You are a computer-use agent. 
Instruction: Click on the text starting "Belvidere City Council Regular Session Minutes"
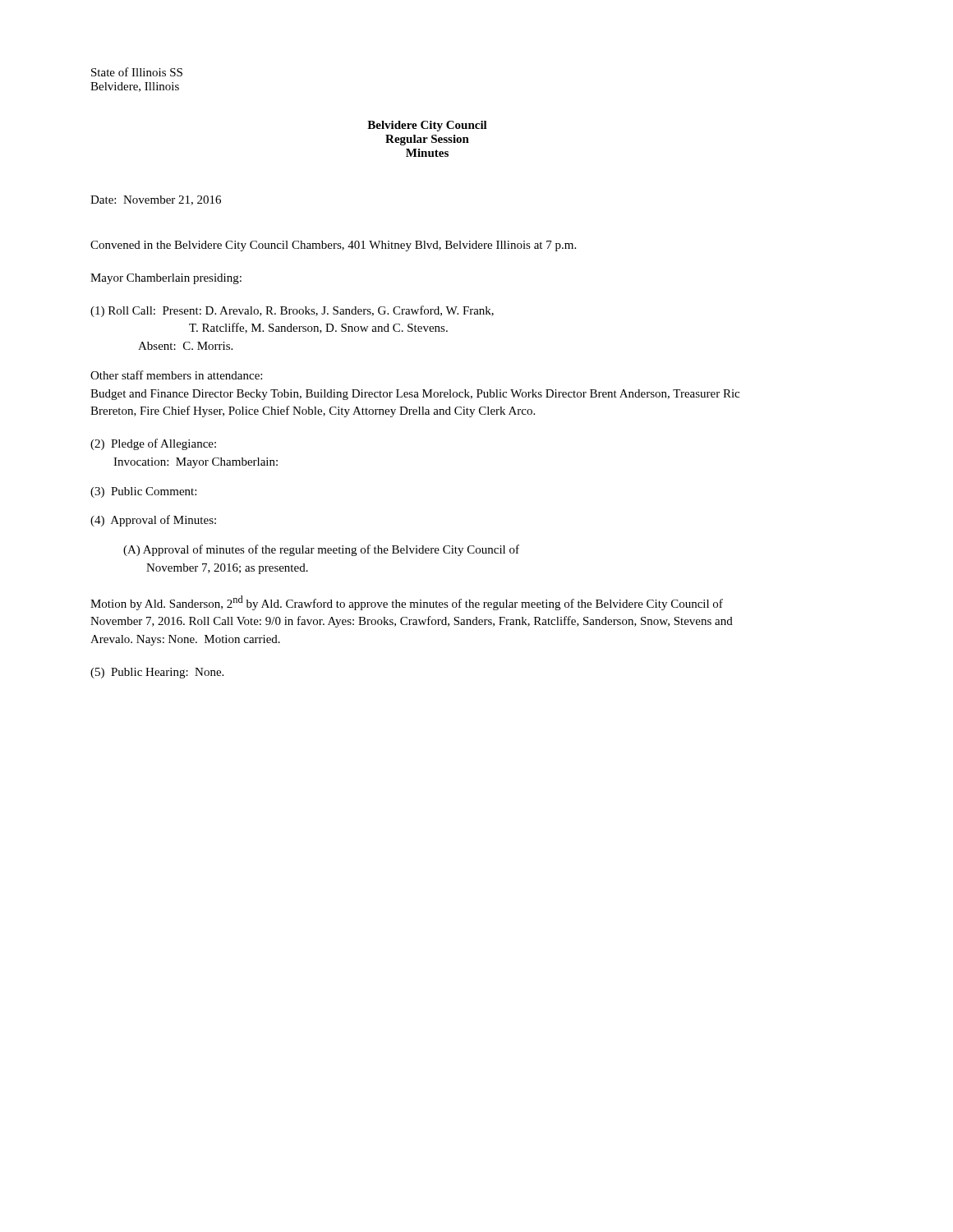[427, 139]
